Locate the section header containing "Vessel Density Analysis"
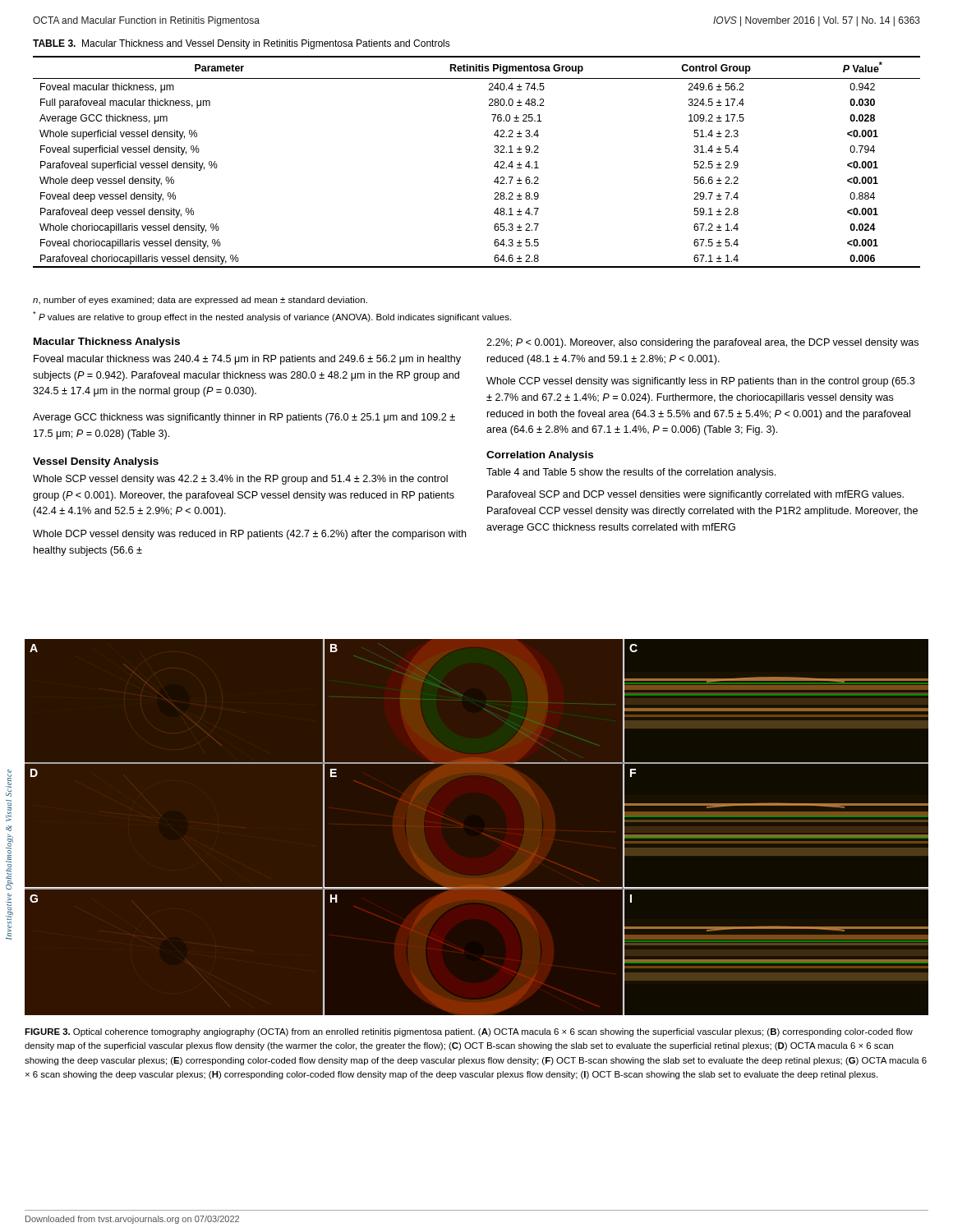Image resolution: width=953 pixels, height=1232 pixels. pos(96,461)
